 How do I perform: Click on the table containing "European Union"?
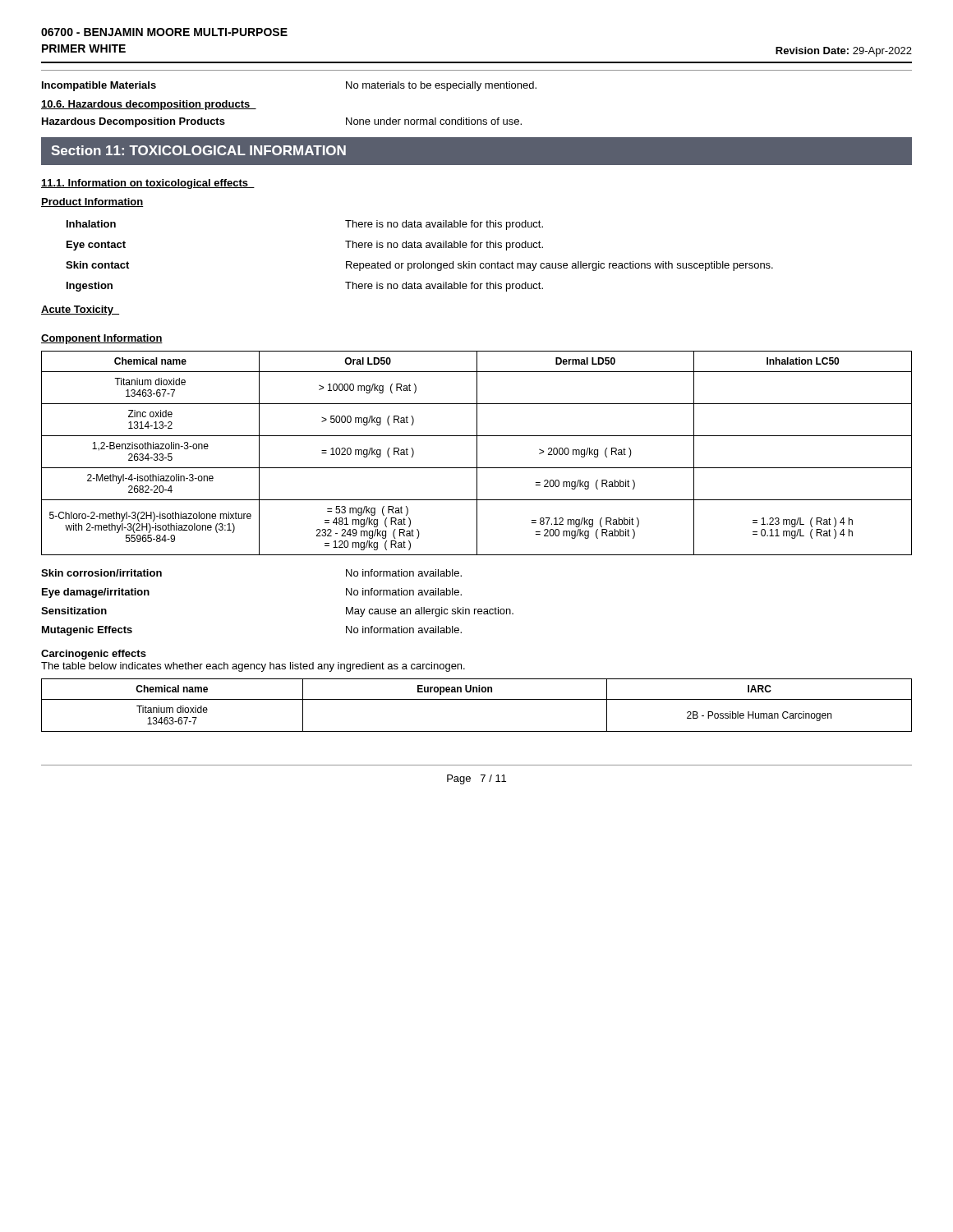tap(476, 705)
